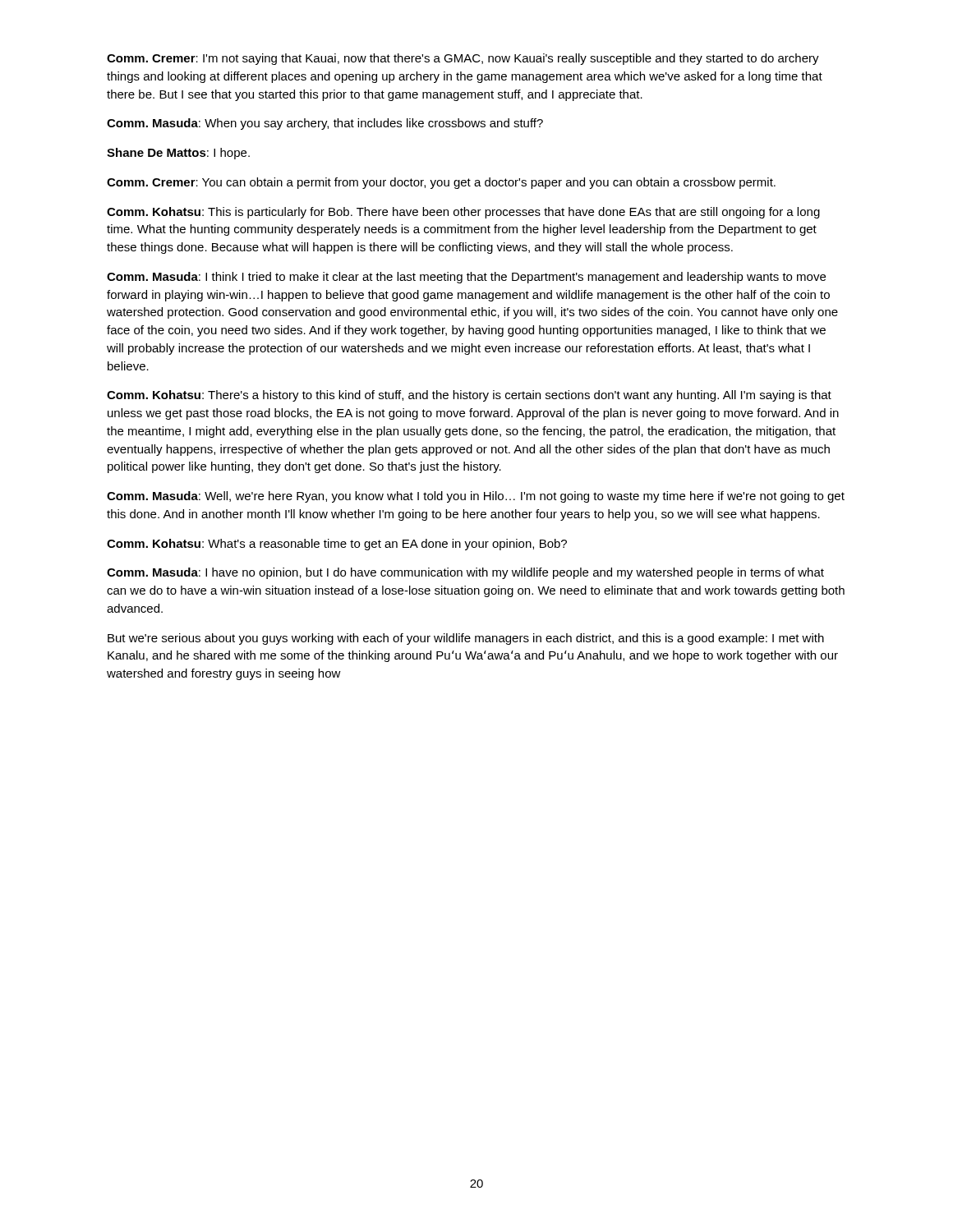The height and width of the screenshot is (1232, 953).
Task: Point to the passage starting "Comm. Masuda: When you say archery,"
Action: click(x=325, y=123)
